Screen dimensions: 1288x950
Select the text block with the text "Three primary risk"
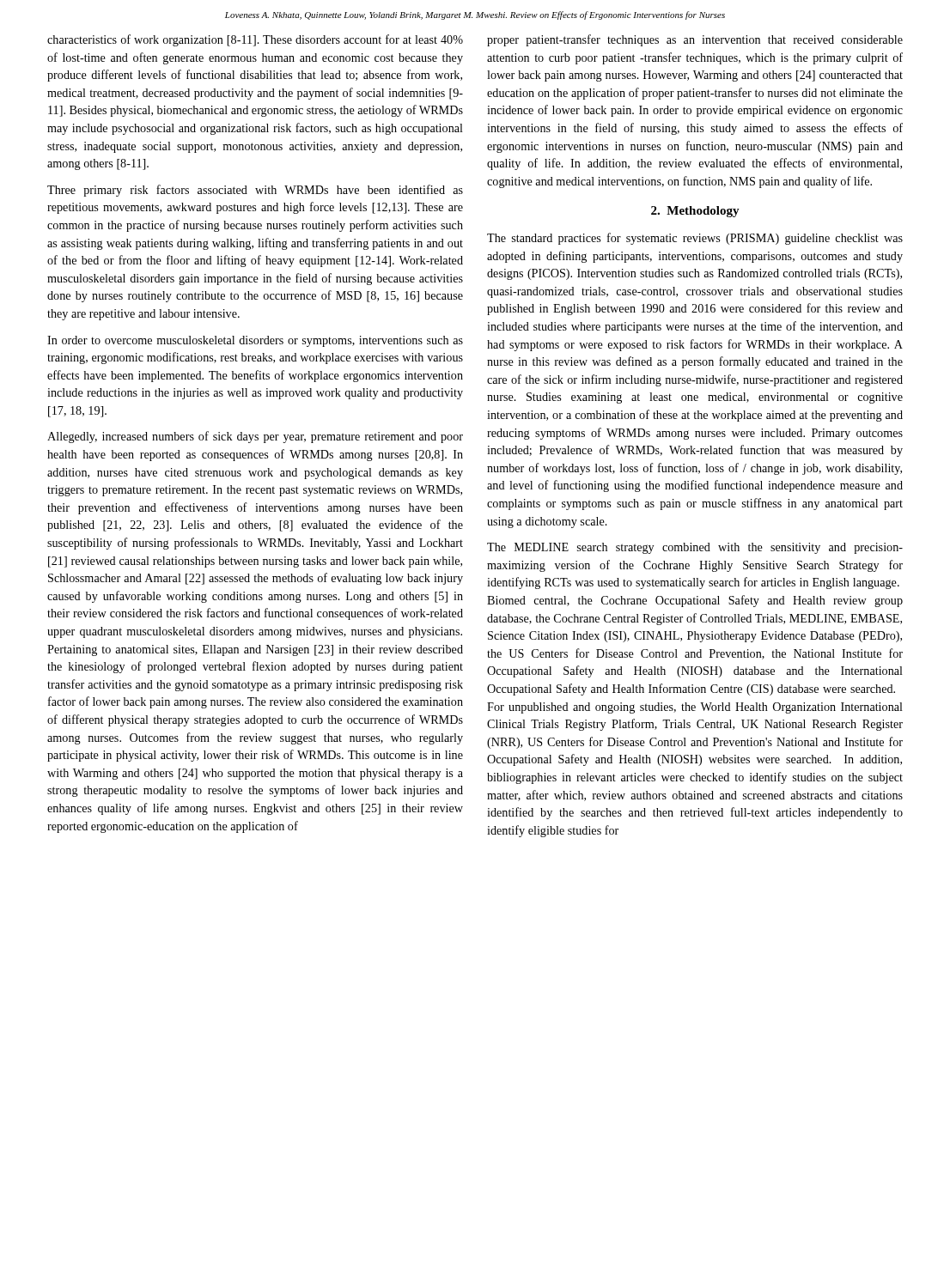255,252
